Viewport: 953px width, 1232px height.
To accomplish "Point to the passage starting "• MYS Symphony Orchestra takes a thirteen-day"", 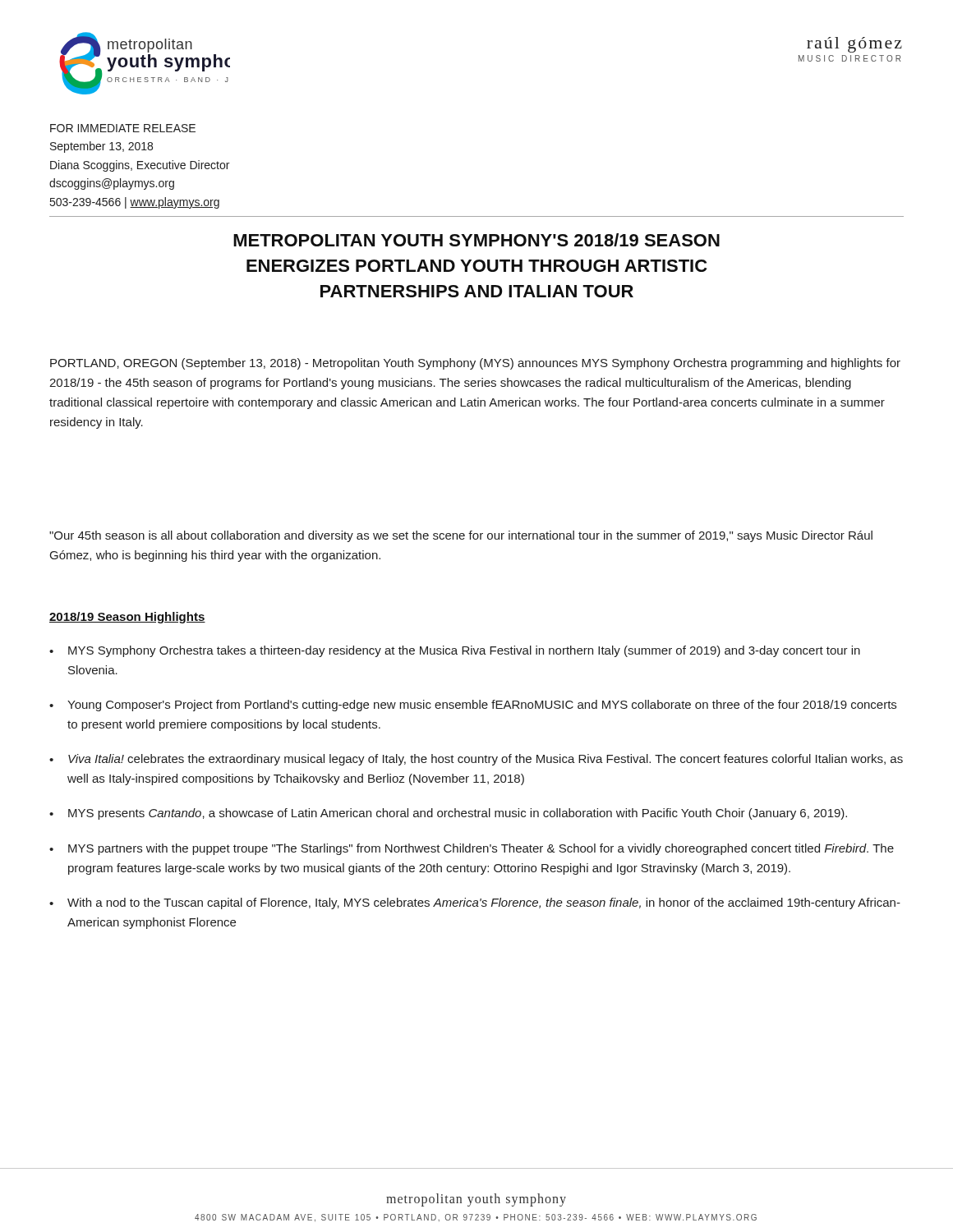I will [476, 660].
